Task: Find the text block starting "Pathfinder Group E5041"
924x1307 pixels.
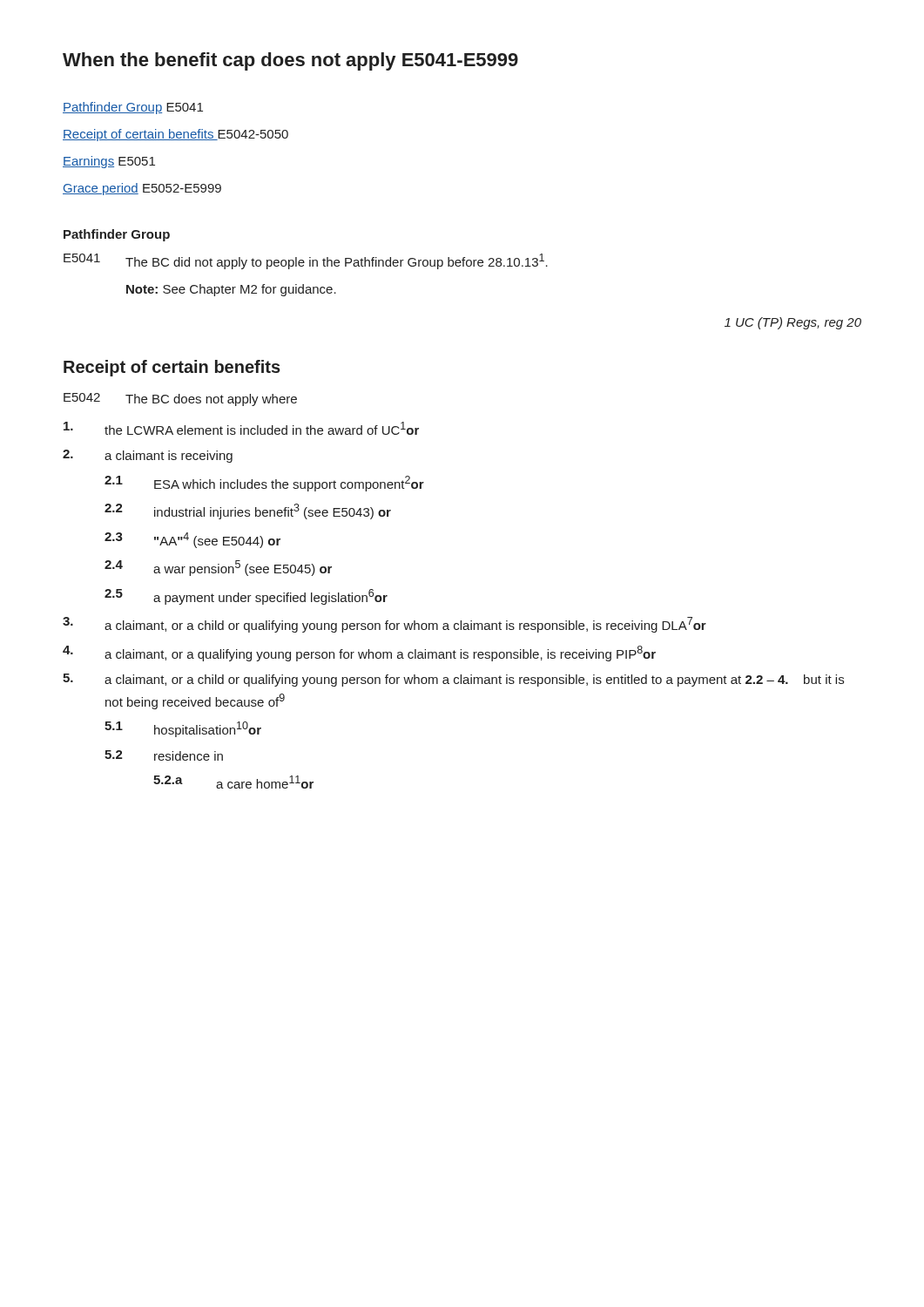Action: click(x=133, y=107)
